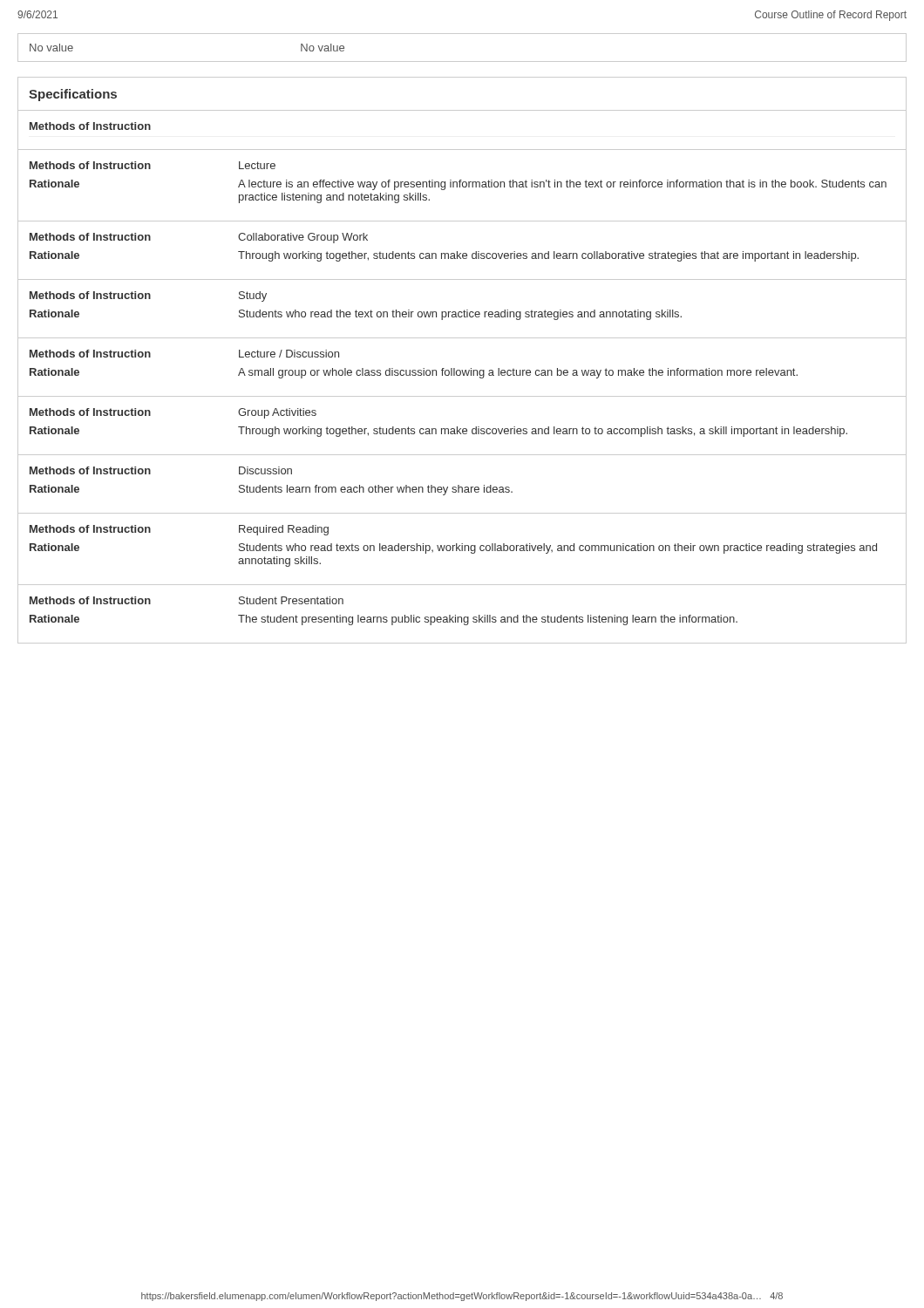The height and width of the screenshot is (1308, 924).
Task: Find the text starting "Methods of Instruction Required"
Action: coord(462,545)
